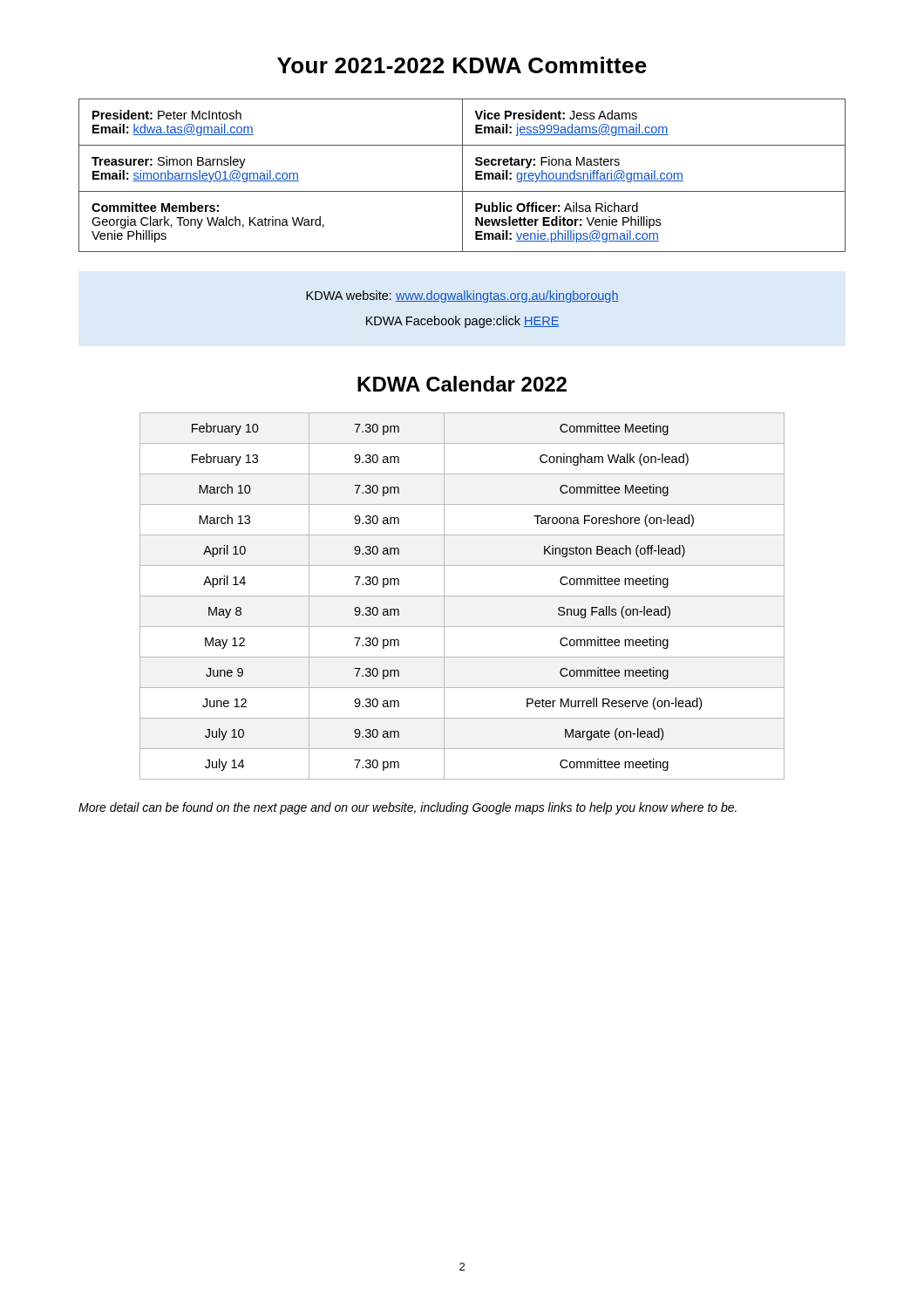Select the block starting "More detail can be found"
The image size is (924, 1308).
click(408, 807)
